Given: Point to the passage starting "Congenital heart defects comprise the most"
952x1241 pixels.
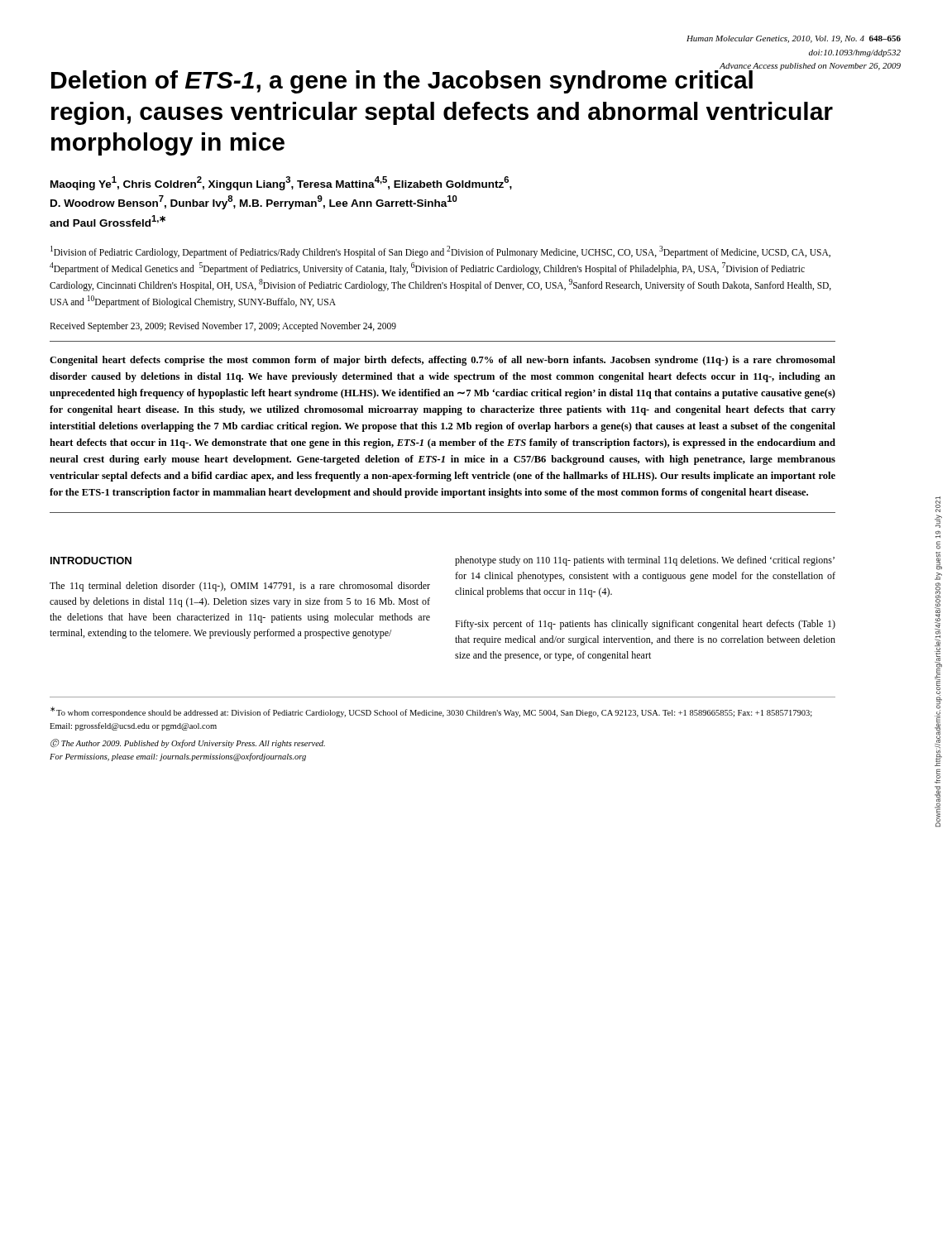Looking at the screenshot, I should coord(442,426).
